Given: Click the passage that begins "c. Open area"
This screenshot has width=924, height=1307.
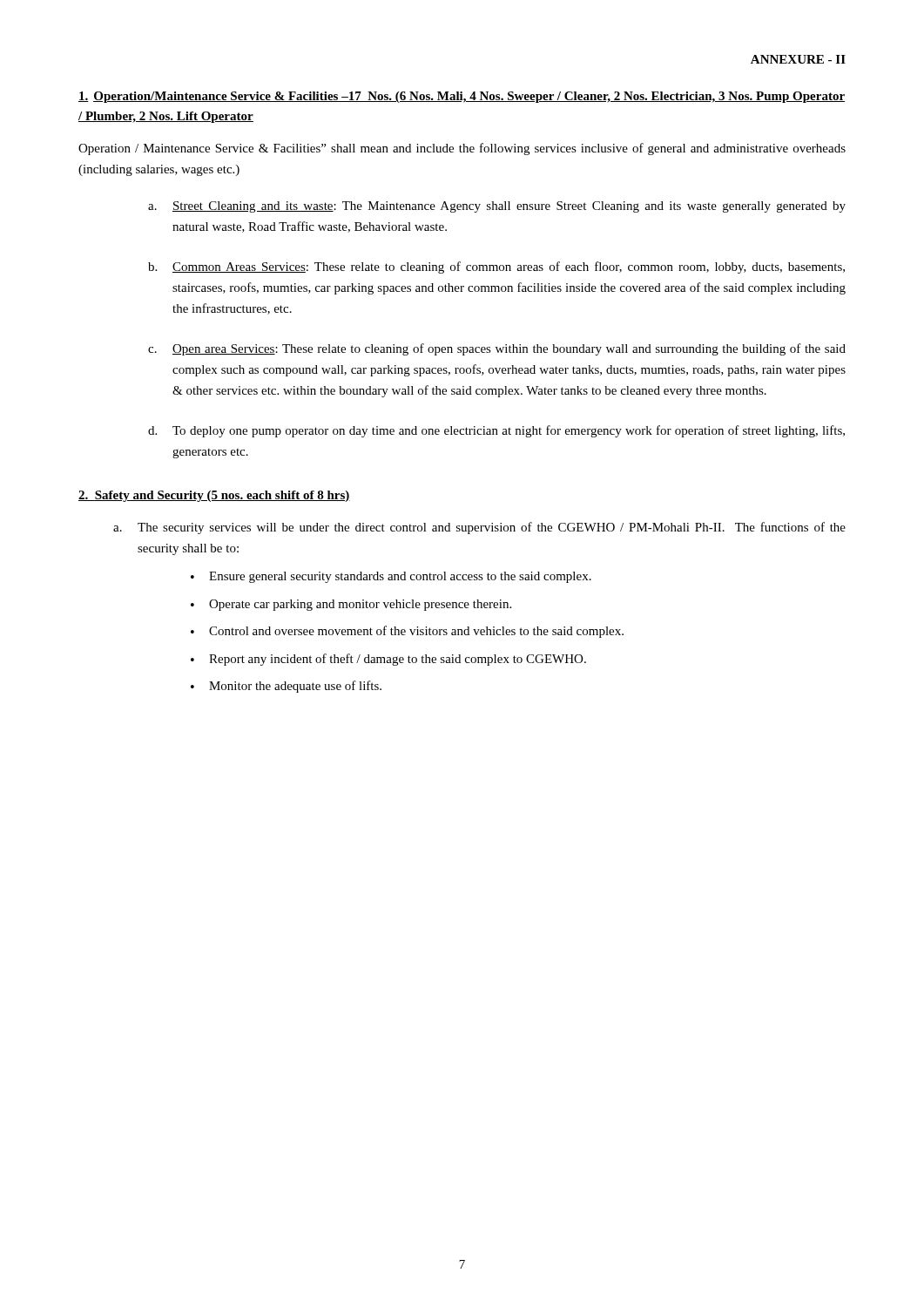Looking at the screenshot, I should coord(497,369).
